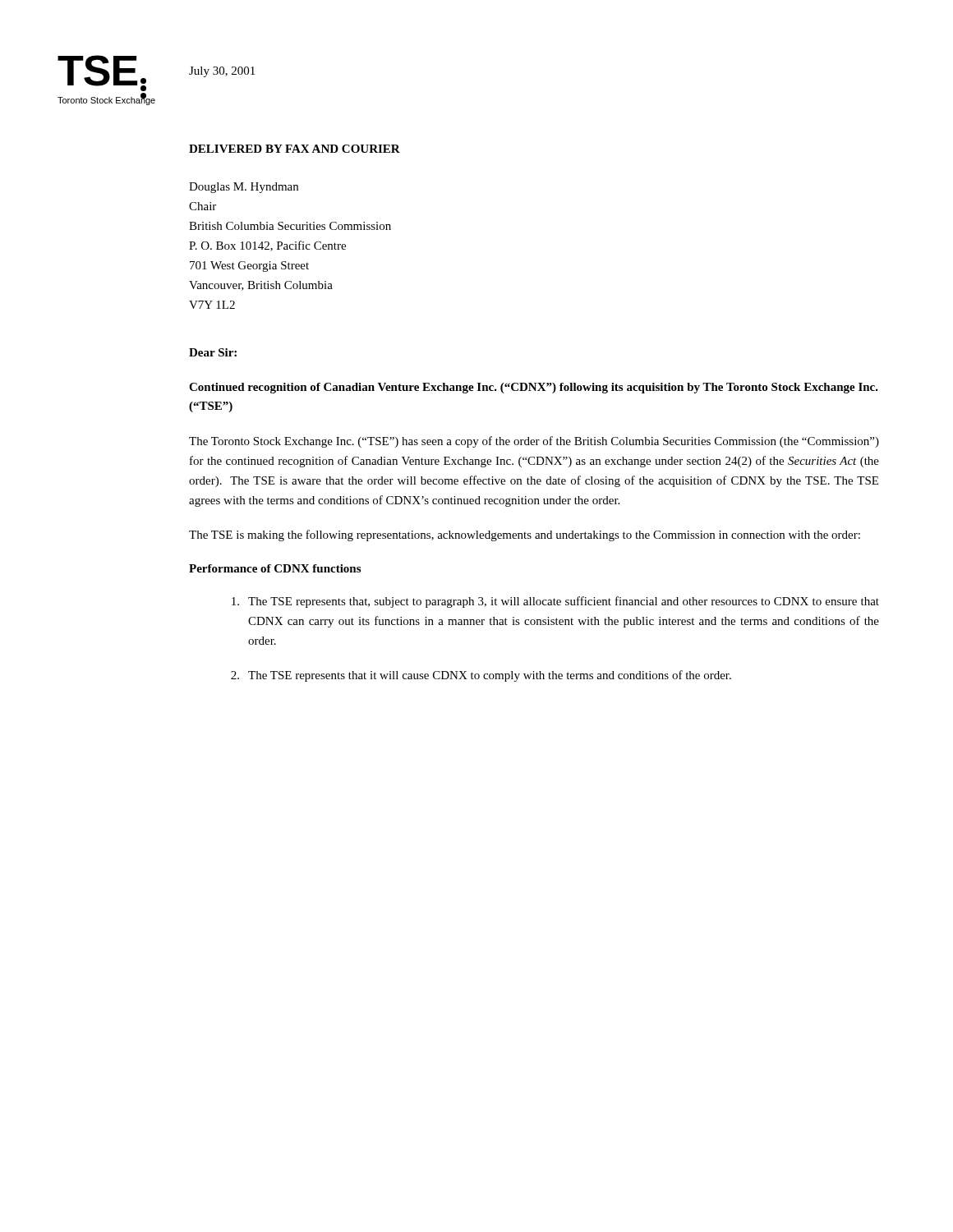Image resolution: width=953 pixels, height=1232 pixels.
Task: Locate the logo
Action: point(123,77)
